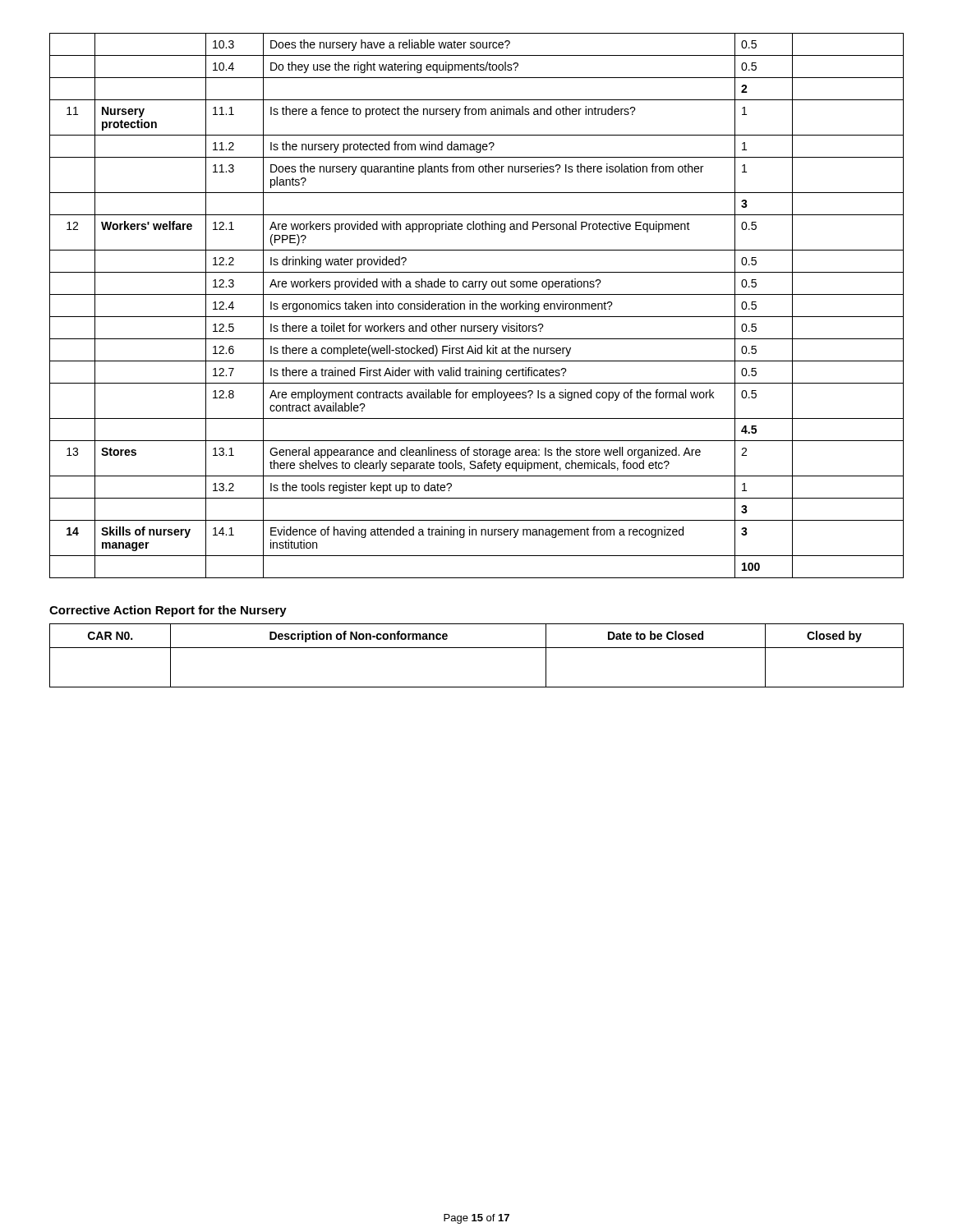Navigate to the block starting "Corrective Action Report for the Nursery"

point(168,611)
